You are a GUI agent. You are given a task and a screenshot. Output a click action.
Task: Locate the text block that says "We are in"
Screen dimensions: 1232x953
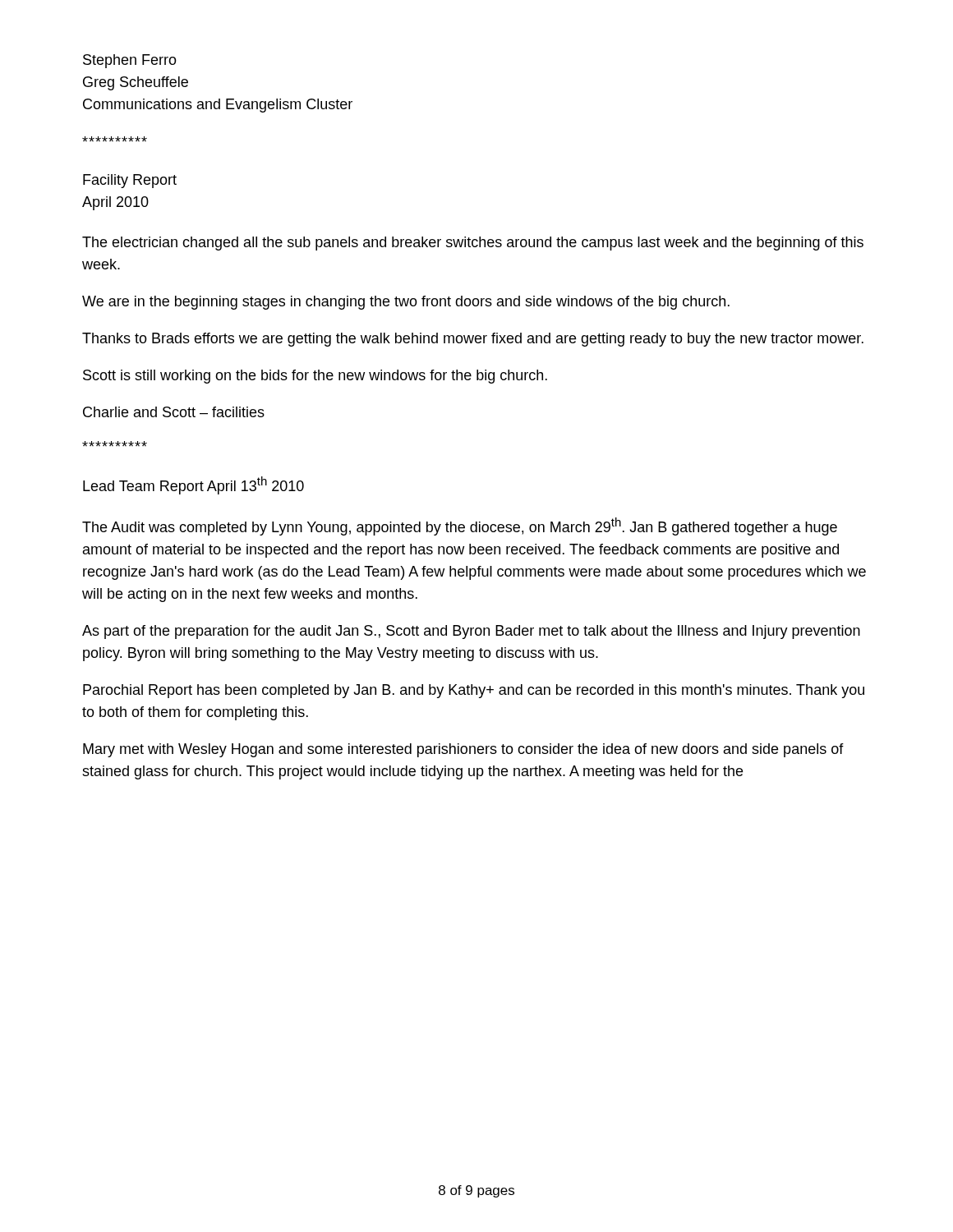coord(476,302)
